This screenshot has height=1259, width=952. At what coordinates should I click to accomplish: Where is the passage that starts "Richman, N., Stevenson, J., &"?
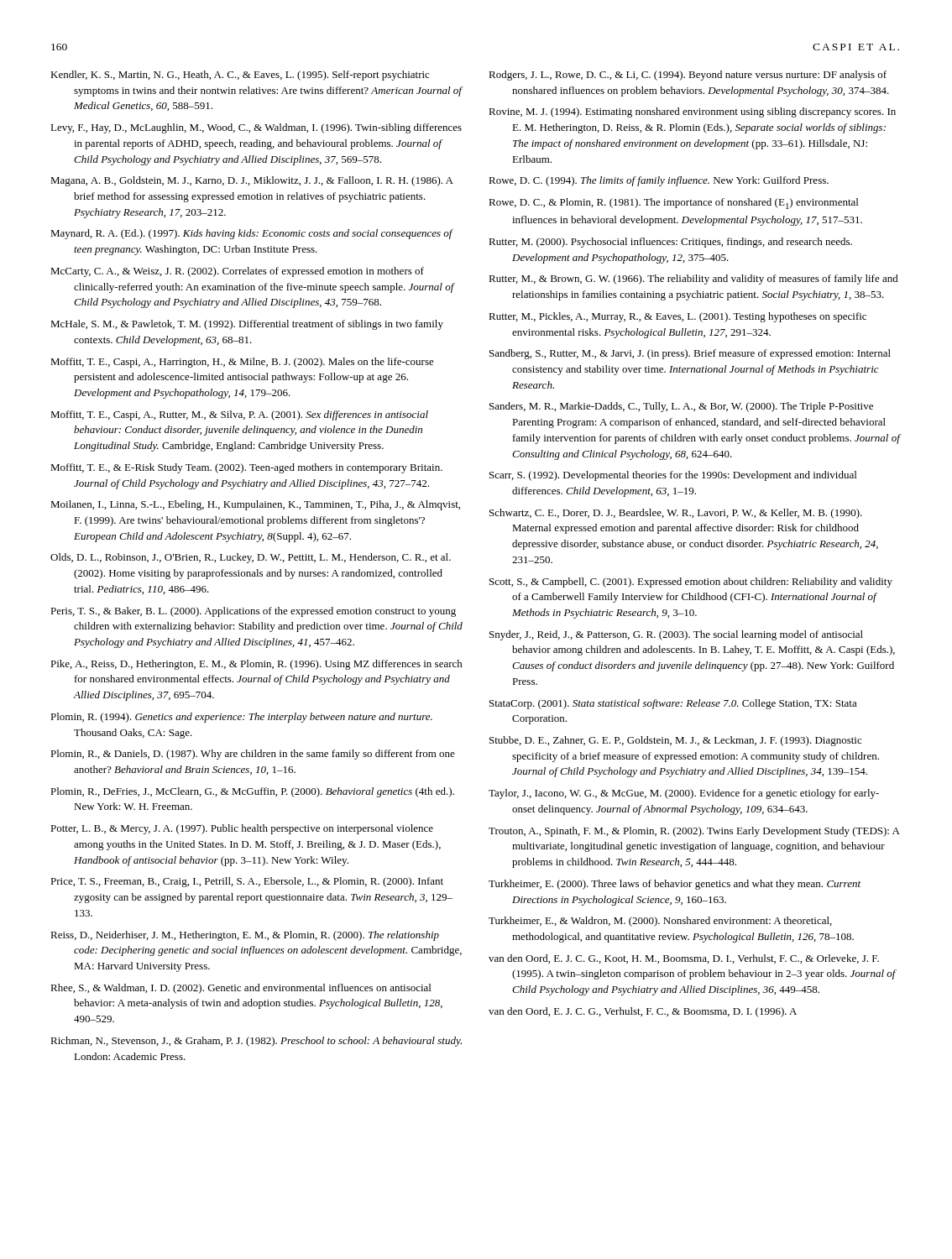click(x=257, y=1048)
